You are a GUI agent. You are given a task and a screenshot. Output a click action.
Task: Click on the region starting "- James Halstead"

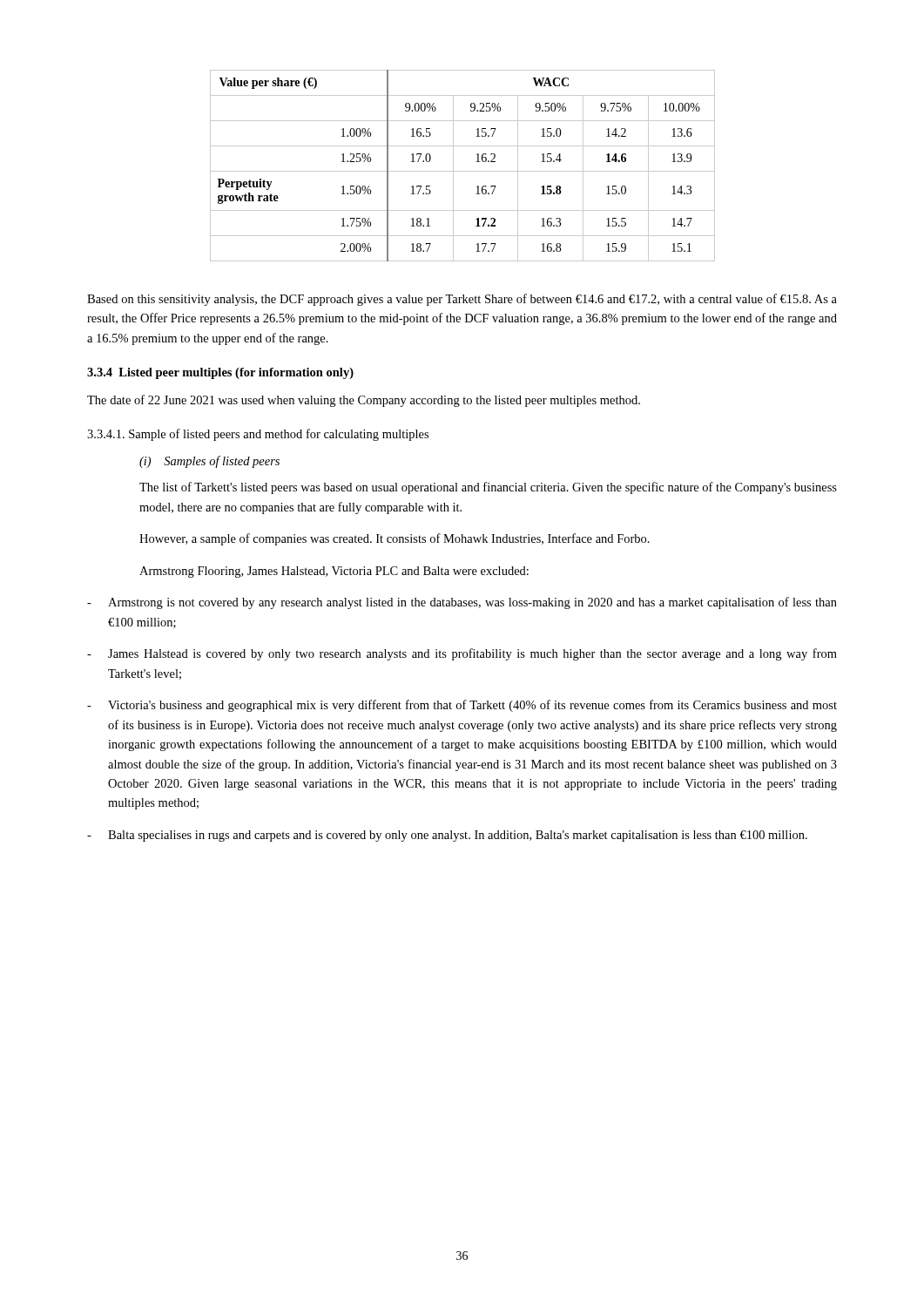pos(462,664)
